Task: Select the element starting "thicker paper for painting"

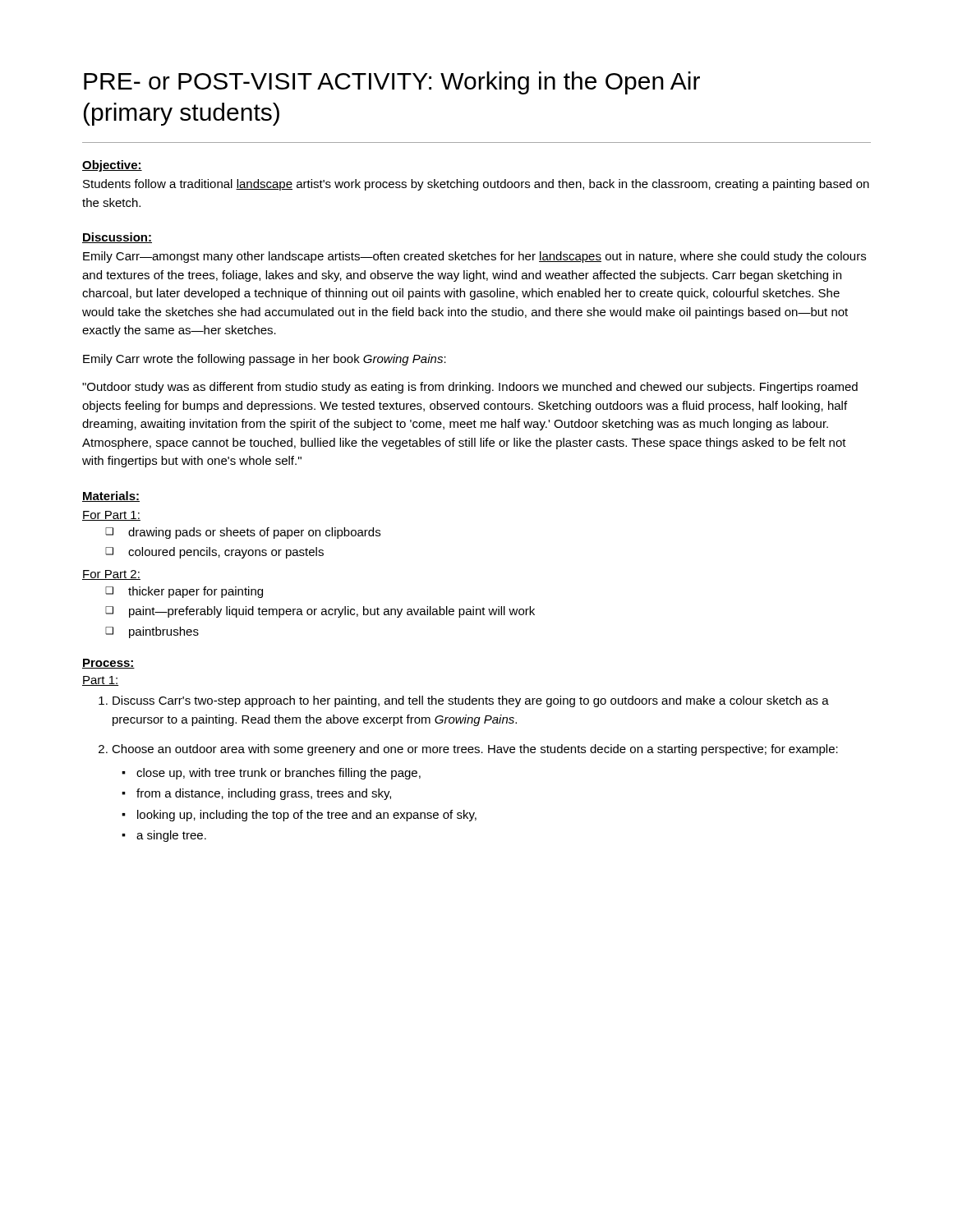Action: click(x=196, y=591)
